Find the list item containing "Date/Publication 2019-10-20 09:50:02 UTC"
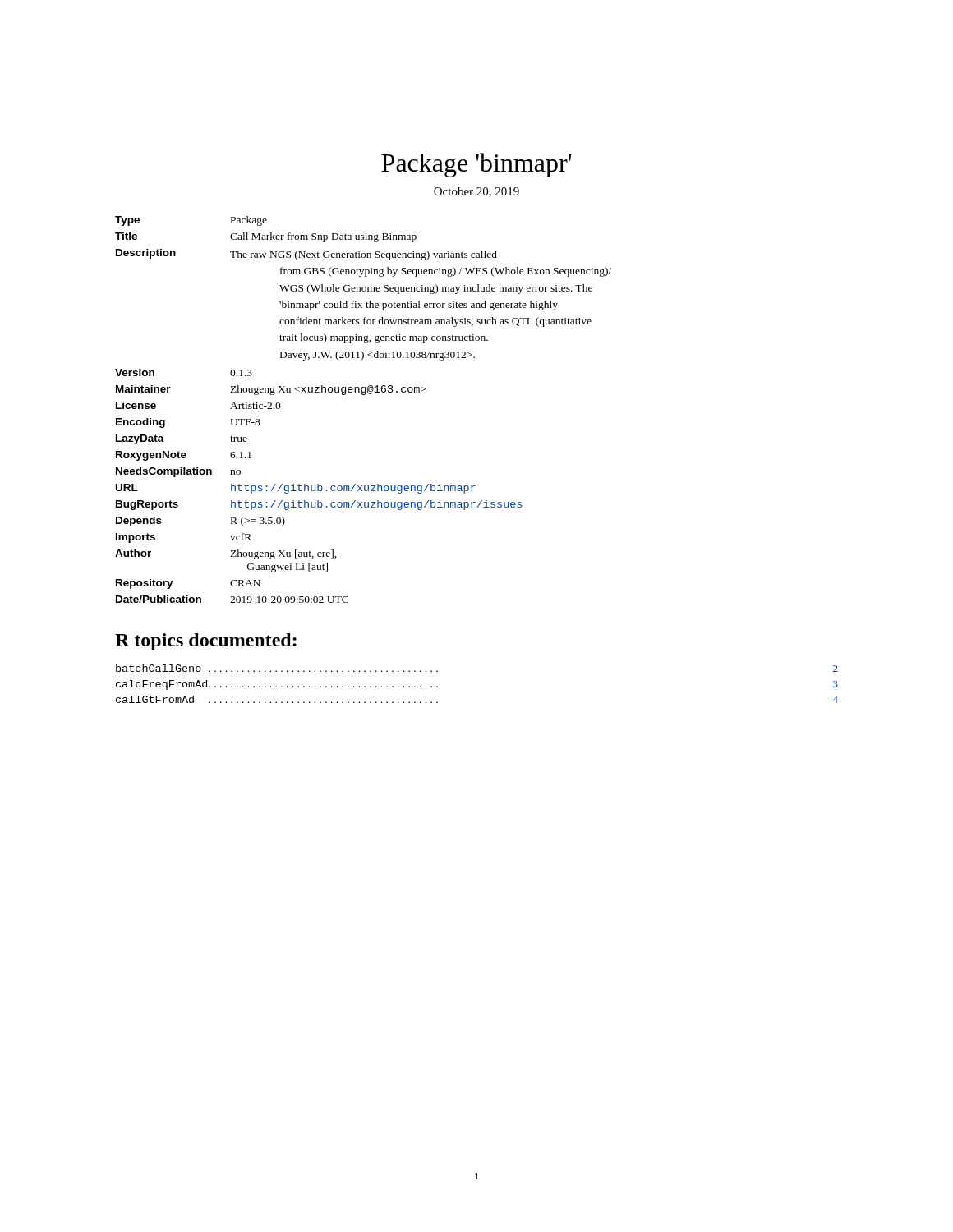Viewport: 953px width, 1232px height. [232, 599]
